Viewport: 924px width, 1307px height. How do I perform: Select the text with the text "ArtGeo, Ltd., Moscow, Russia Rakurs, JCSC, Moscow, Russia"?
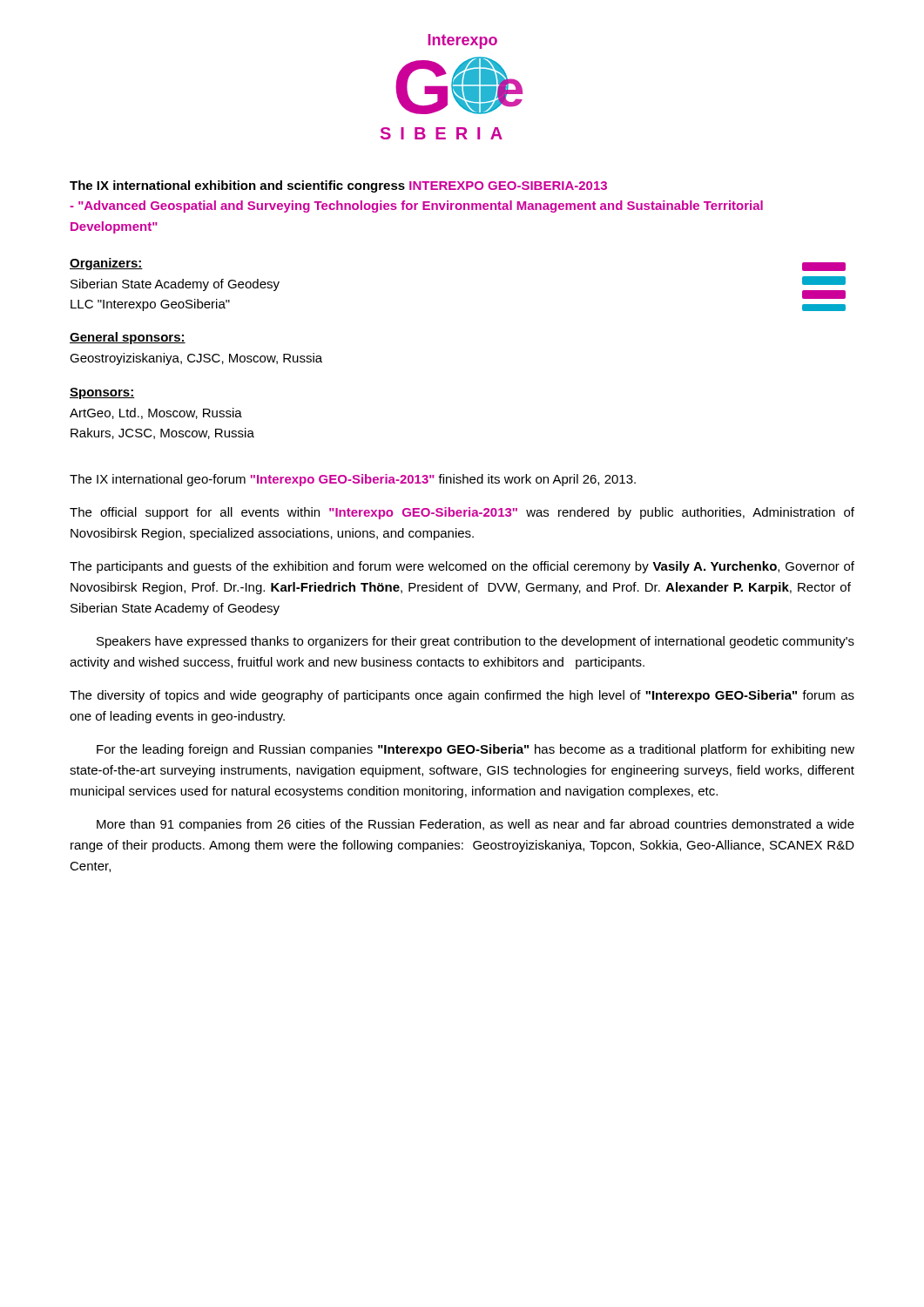(x=162, y=422)
